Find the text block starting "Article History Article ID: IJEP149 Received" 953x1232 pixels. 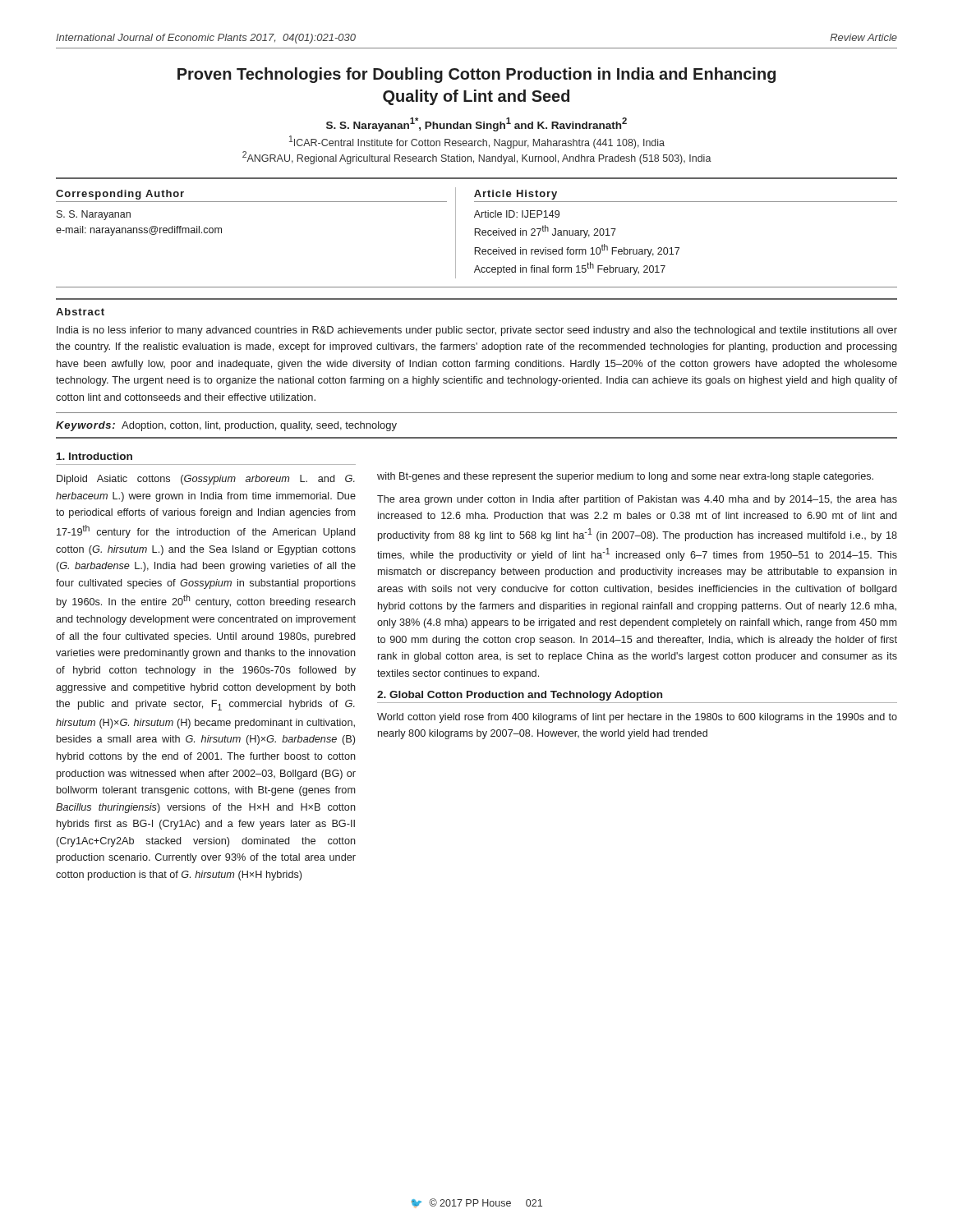[x=516, y=195]
